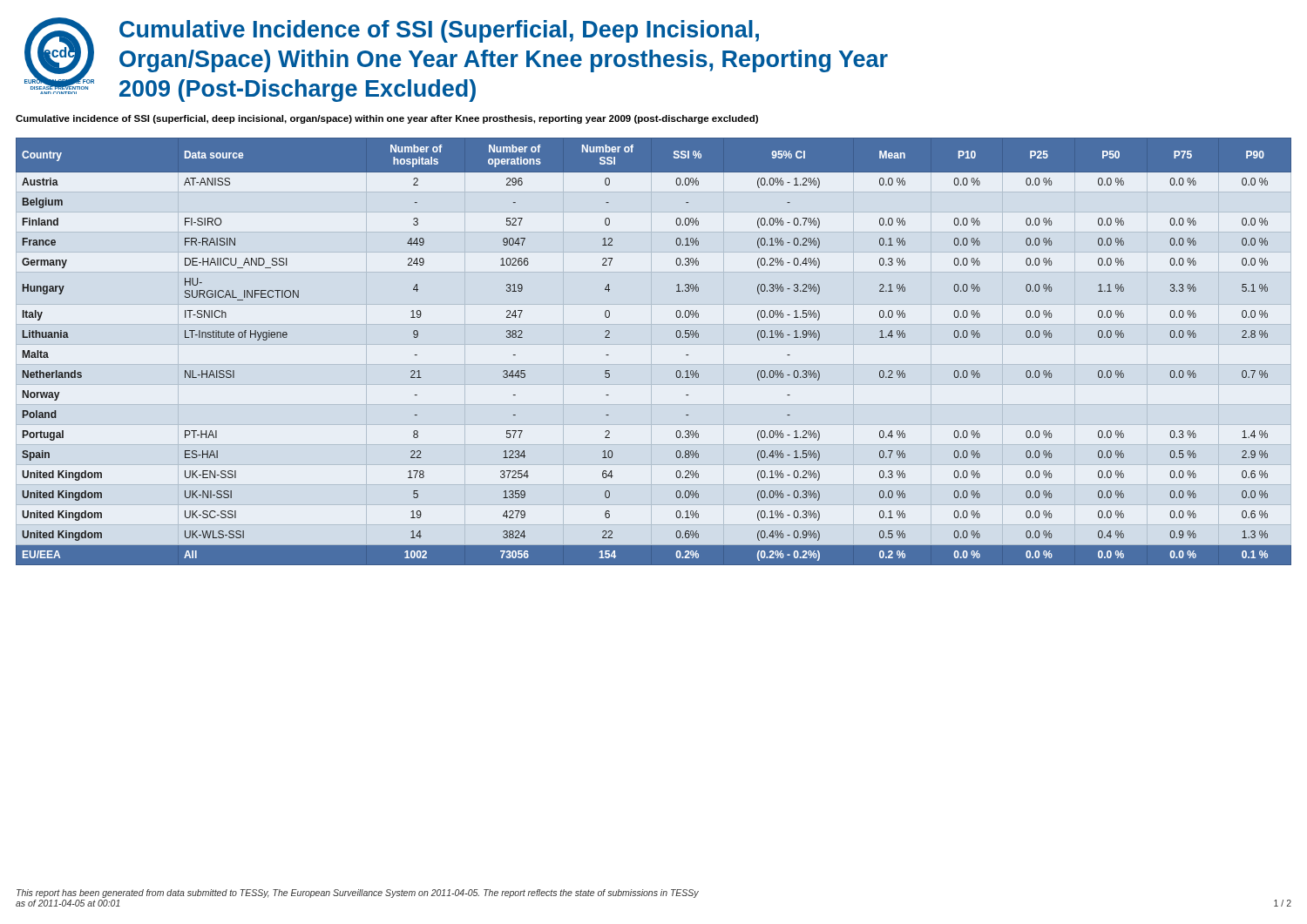The height and width of the screenshot is (924, 1307).
Task: Click on the title that says "Cumulative Incidence of"
Action: (705, 60)
